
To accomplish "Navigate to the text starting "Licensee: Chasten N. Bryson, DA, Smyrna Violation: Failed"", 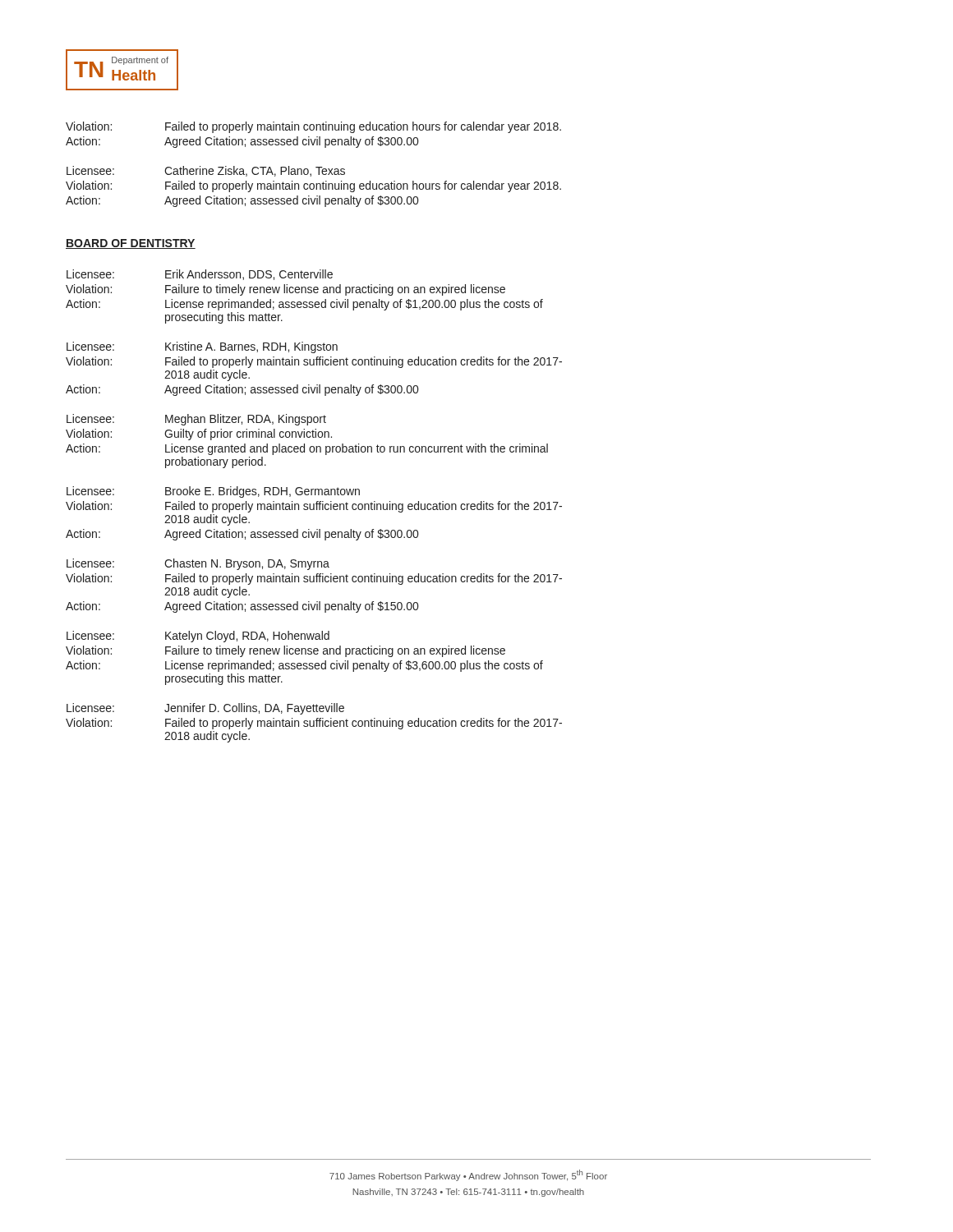I will tap(468, 585).
